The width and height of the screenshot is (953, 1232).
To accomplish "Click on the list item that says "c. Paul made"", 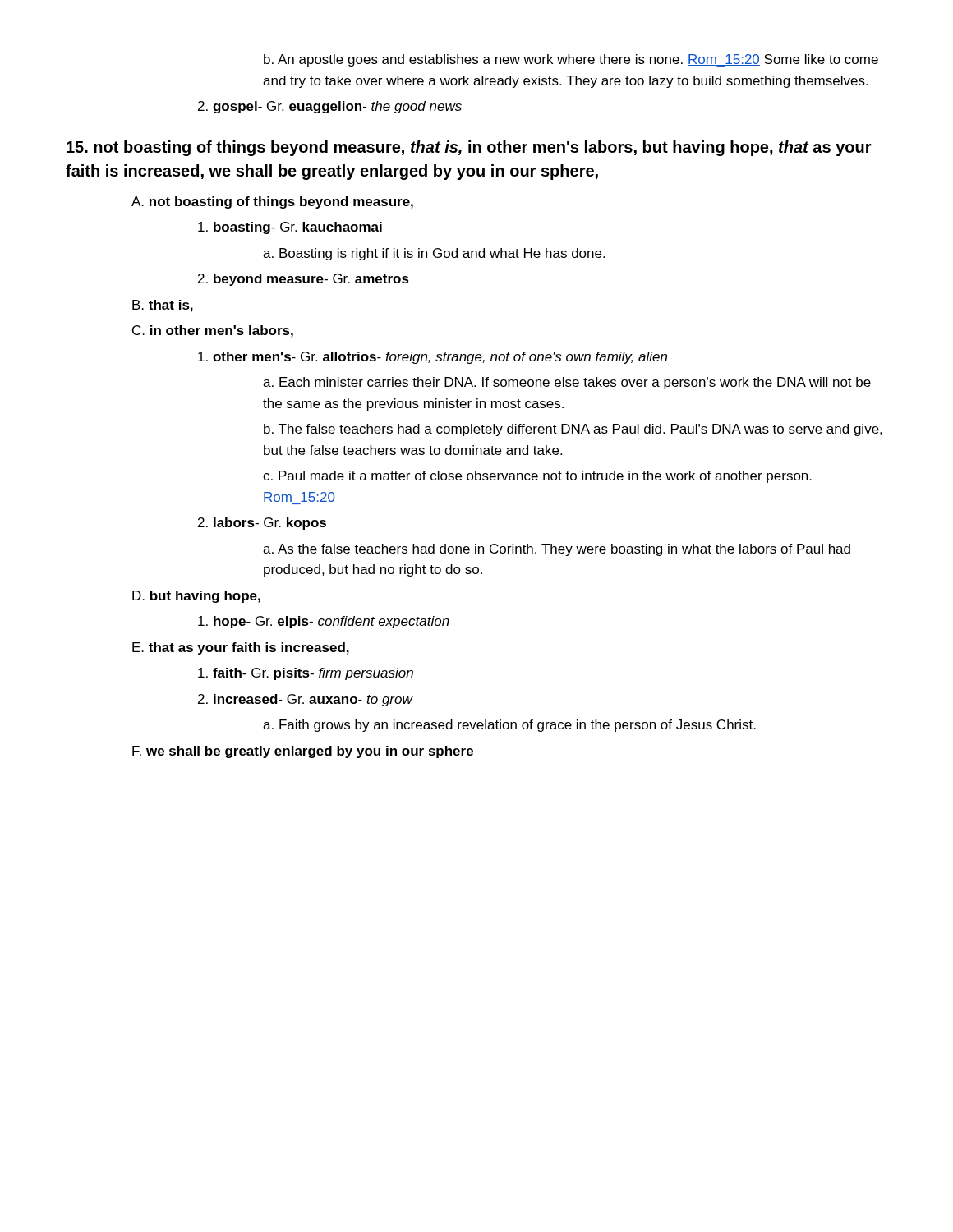I will 538,486.
